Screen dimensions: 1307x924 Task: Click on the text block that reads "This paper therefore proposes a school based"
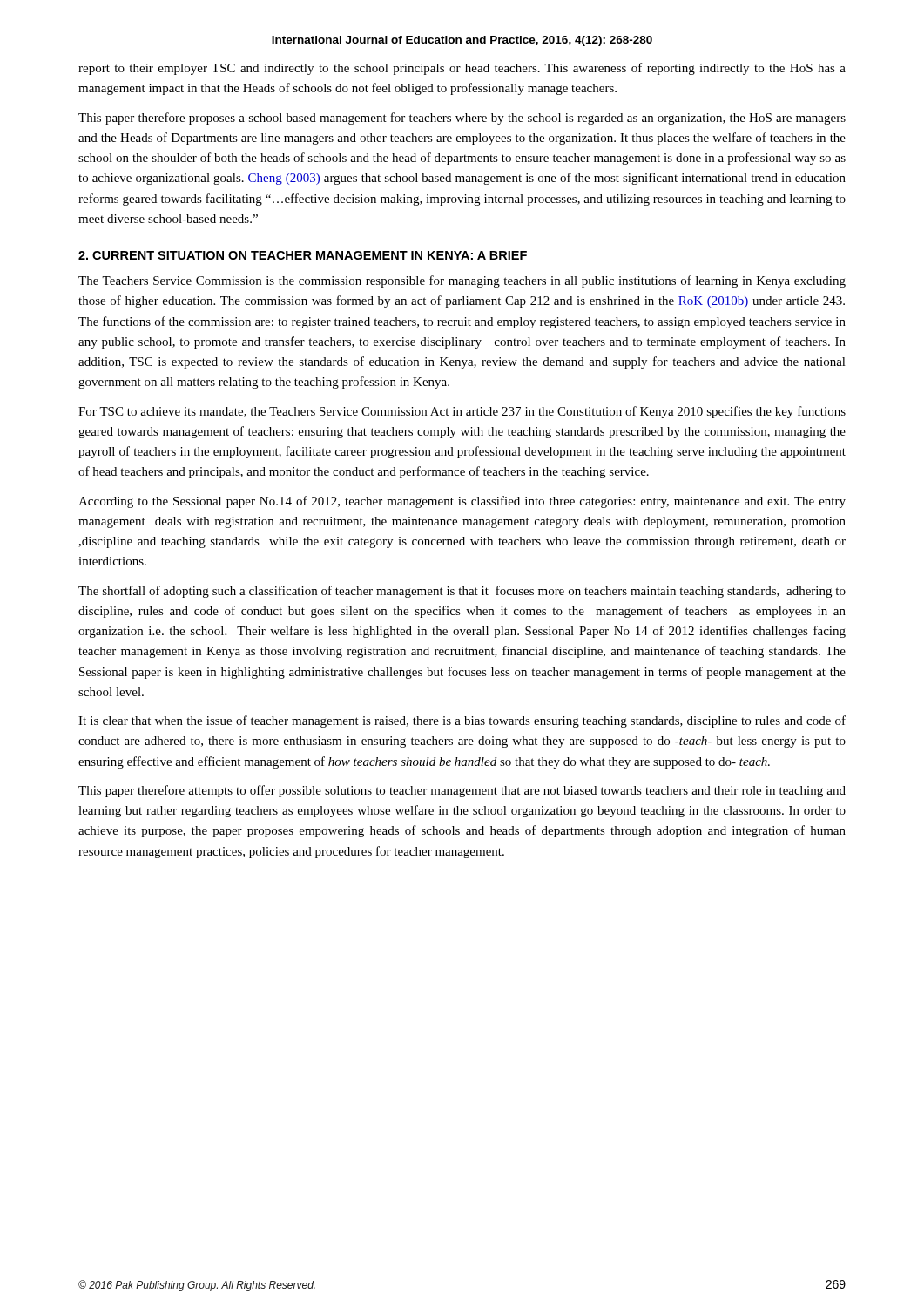click(x=462, y=168)
